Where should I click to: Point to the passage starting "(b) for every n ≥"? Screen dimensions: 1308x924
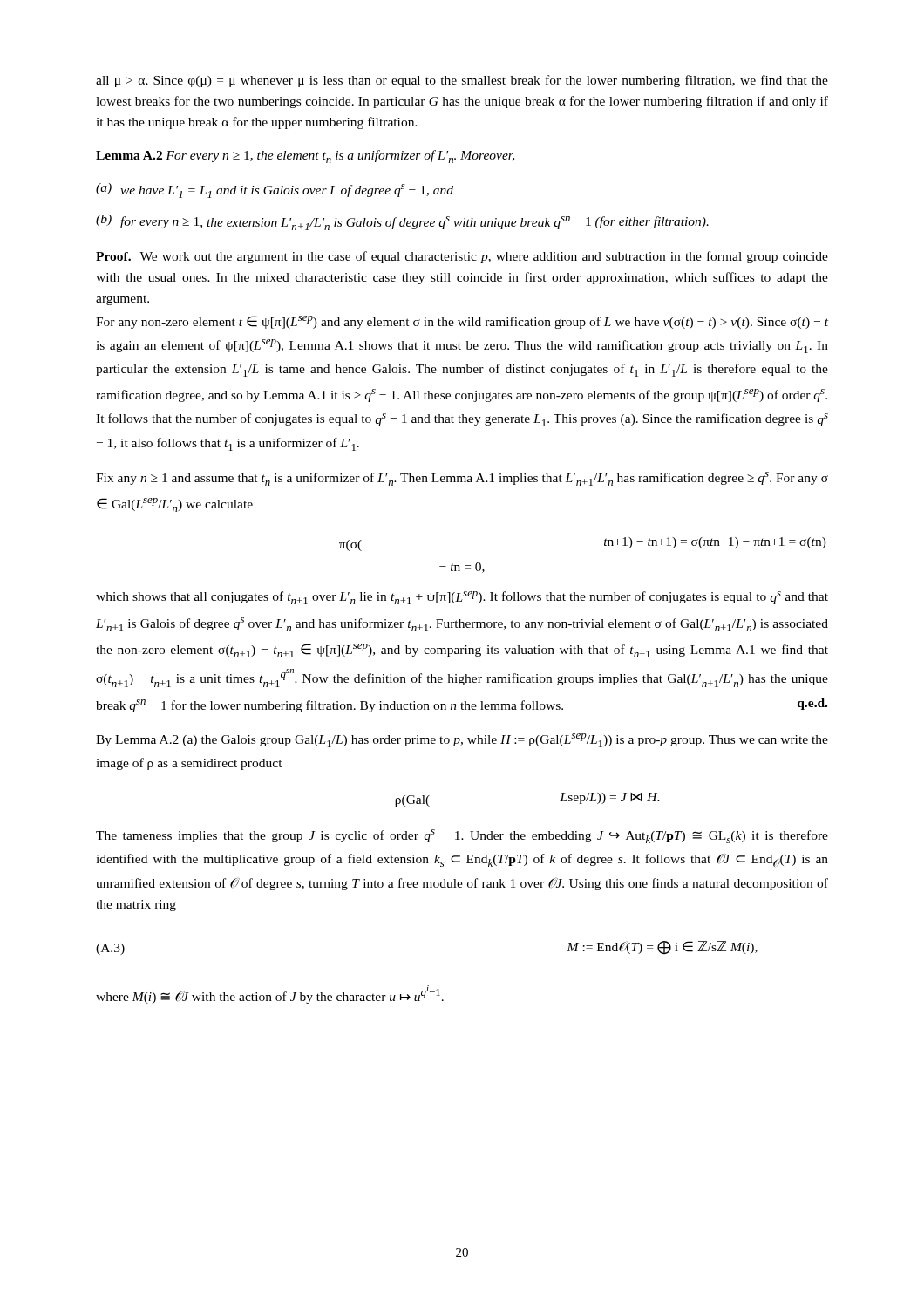pos(462,222)
